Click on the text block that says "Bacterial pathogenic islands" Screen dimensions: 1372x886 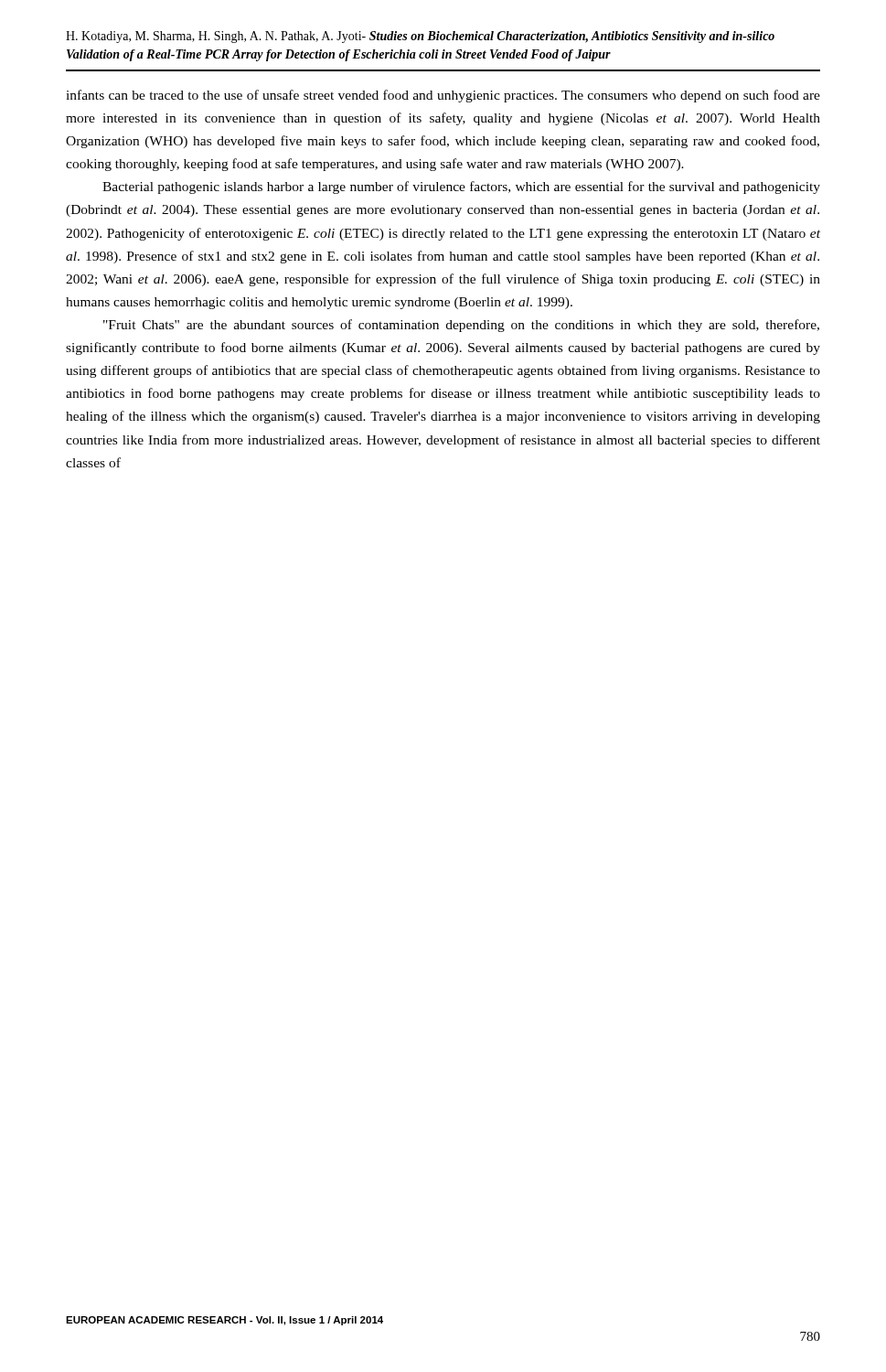[443, 244]
